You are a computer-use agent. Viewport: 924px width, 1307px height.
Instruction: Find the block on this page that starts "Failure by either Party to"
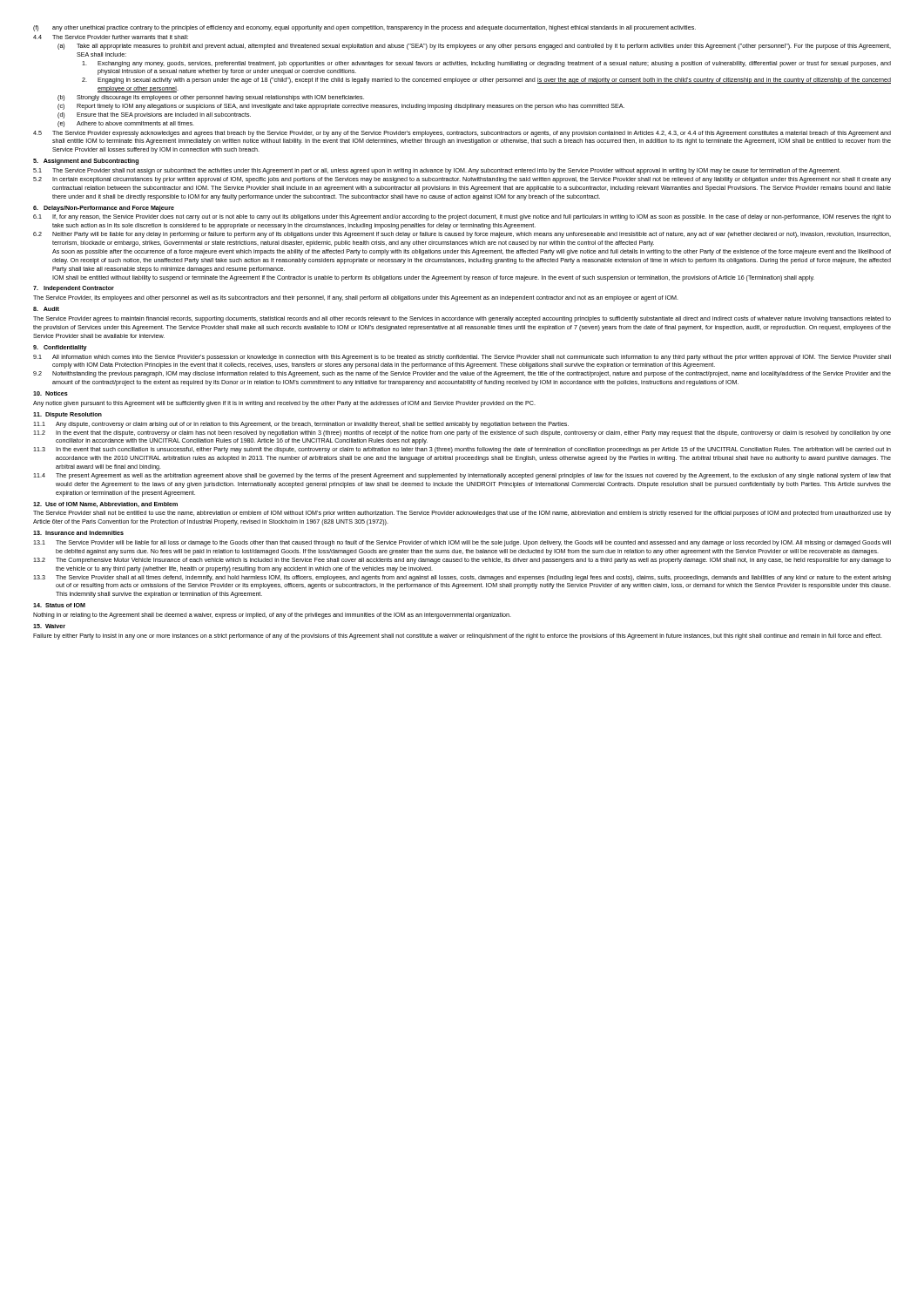pyautogui.click(x=458, y=636)
